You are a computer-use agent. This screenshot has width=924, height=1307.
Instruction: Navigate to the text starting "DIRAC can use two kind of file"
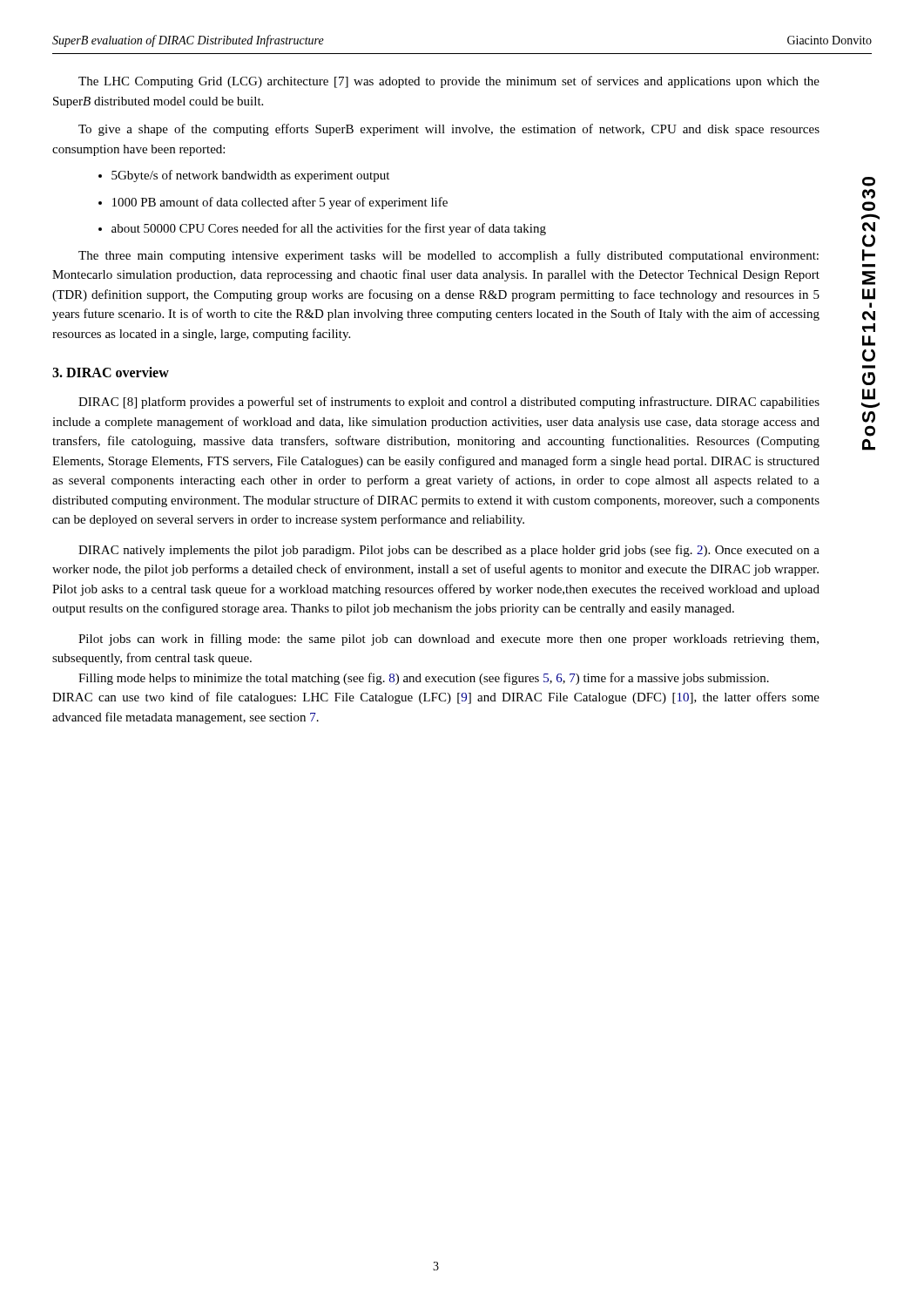point(436,707)
